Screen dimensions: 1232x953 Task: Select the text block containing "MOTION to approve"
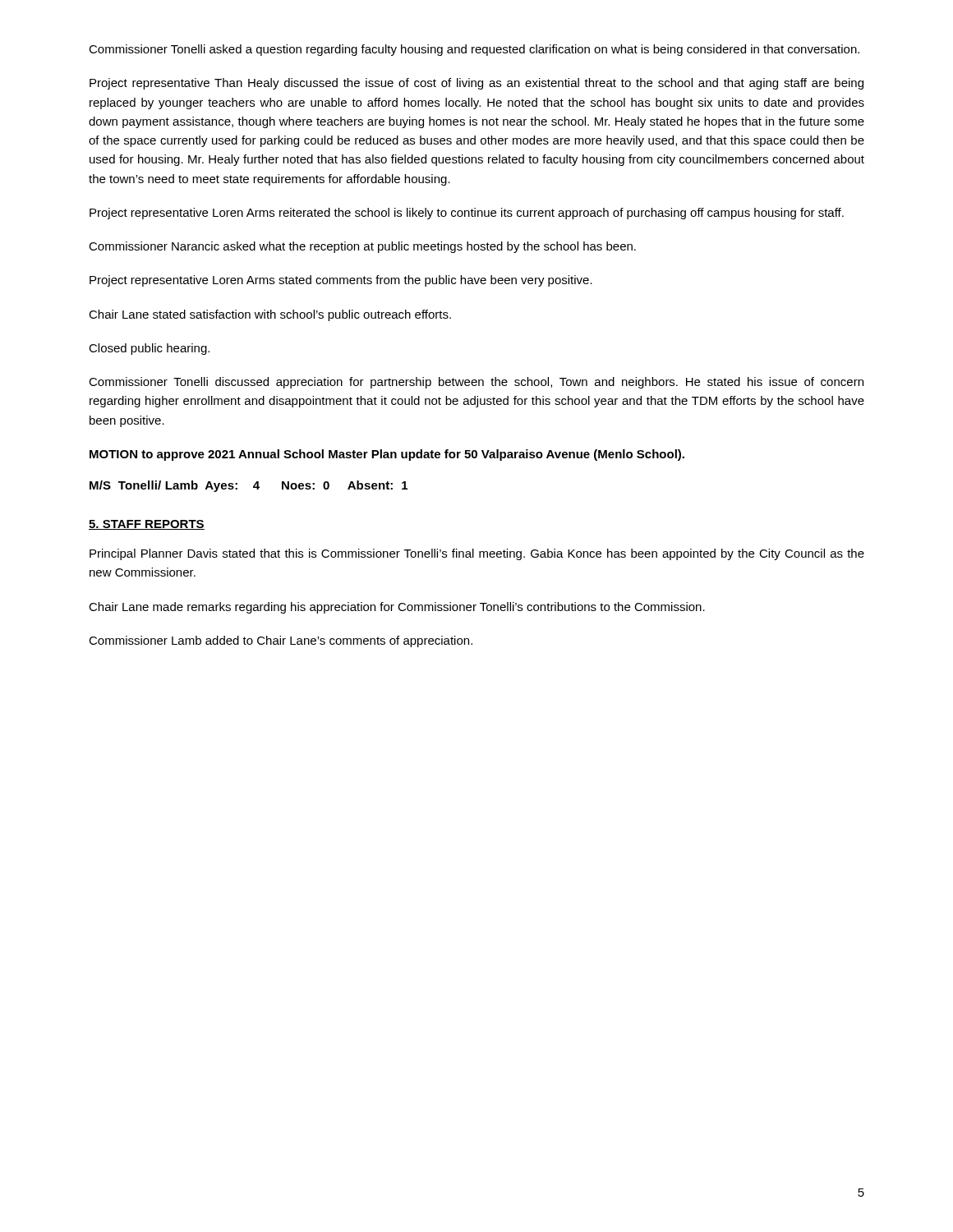pyautogui.click(x=387, y=454)
